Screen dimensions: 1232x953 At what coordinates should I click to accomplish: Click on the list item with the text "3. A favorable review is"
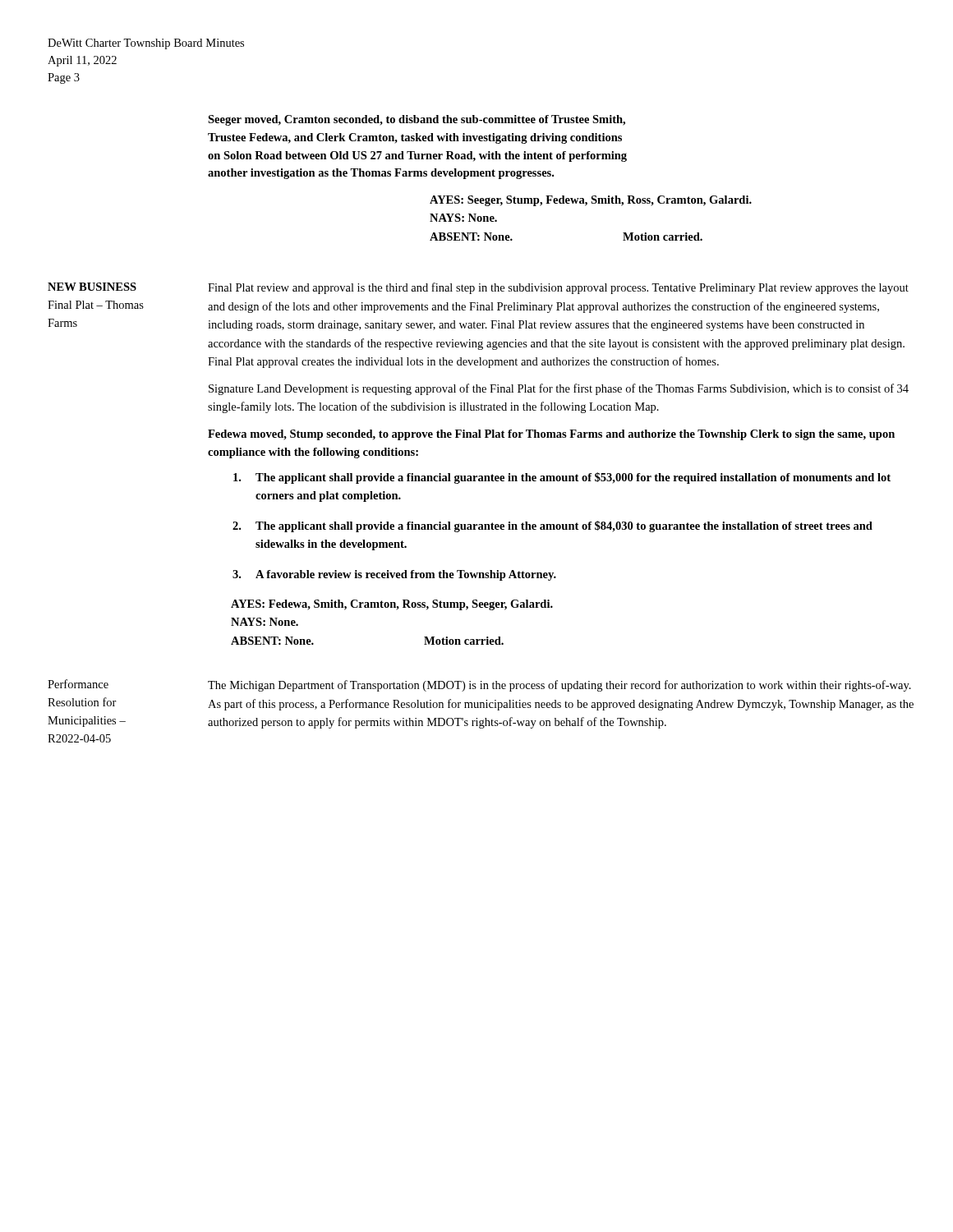(394, 575)
